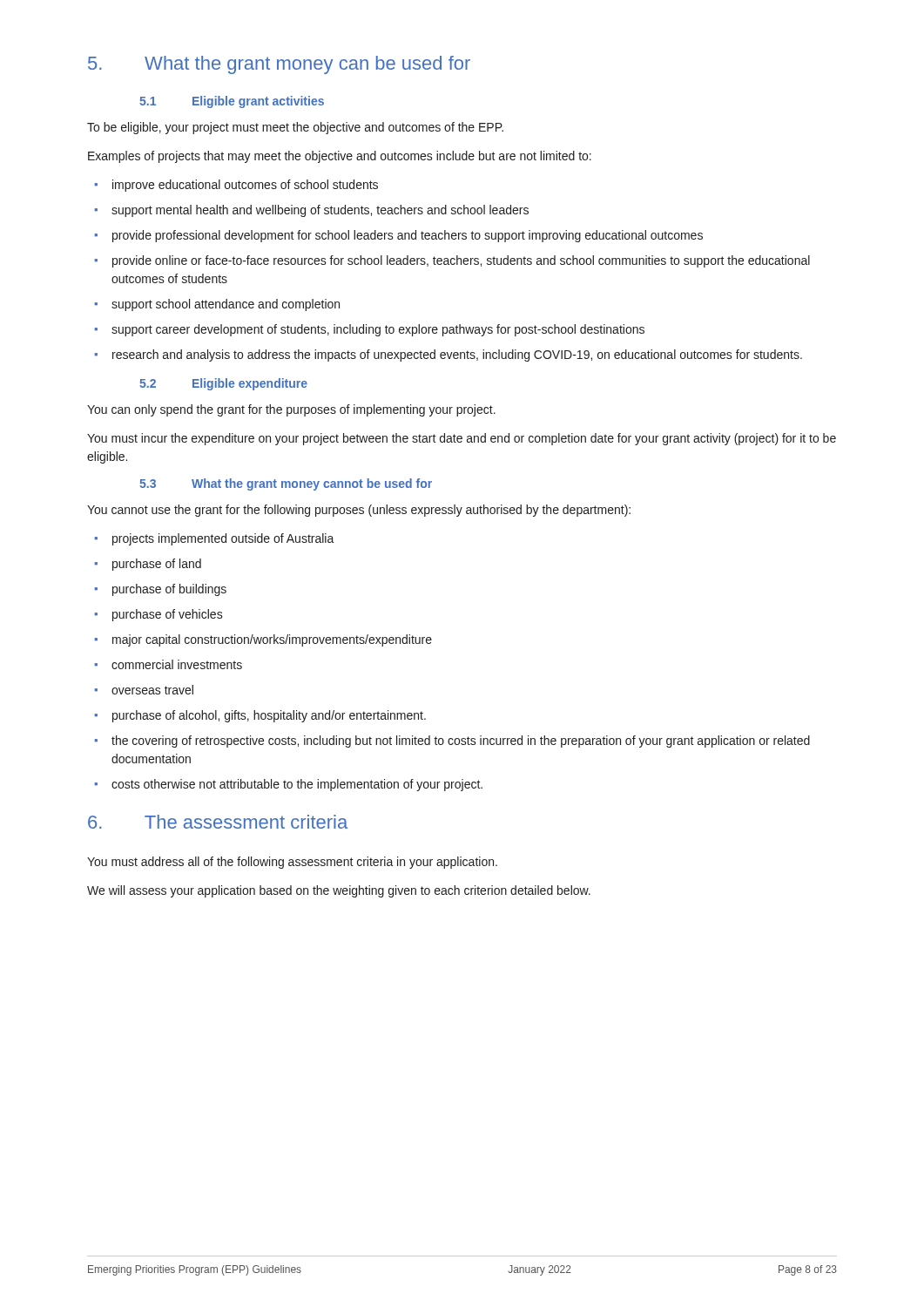Viewport: 924px width, 1307px height.
Task: Find the text starting "improve educational outcomes of school students"
Action: (236, 186)
